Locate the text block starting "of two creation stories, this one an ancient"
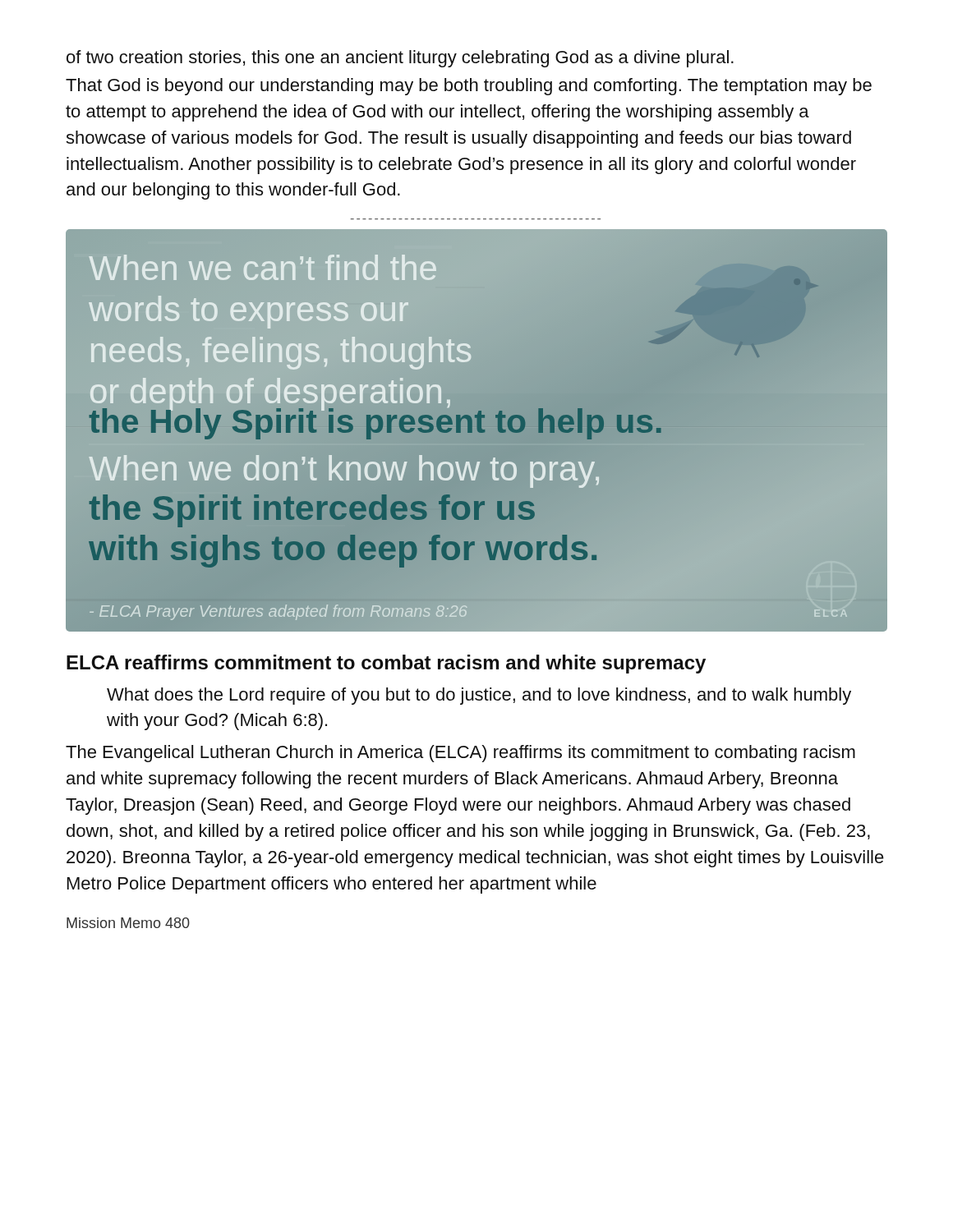Image resolution: width=953 pixels, height=1232 pixels. [400, 57]
